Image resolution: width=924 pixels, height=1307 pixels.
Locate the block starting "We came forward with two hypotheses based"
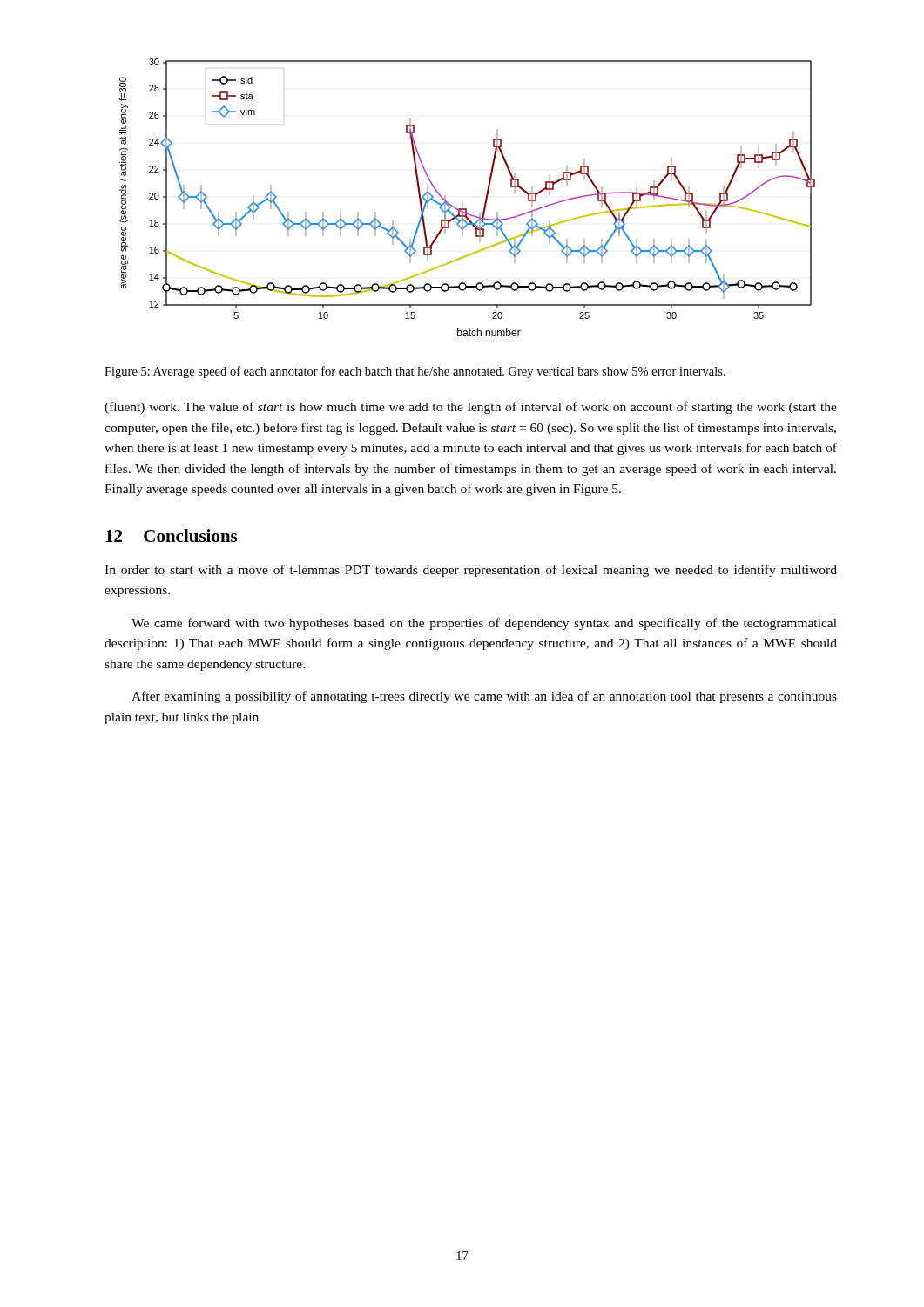point(471,643)
